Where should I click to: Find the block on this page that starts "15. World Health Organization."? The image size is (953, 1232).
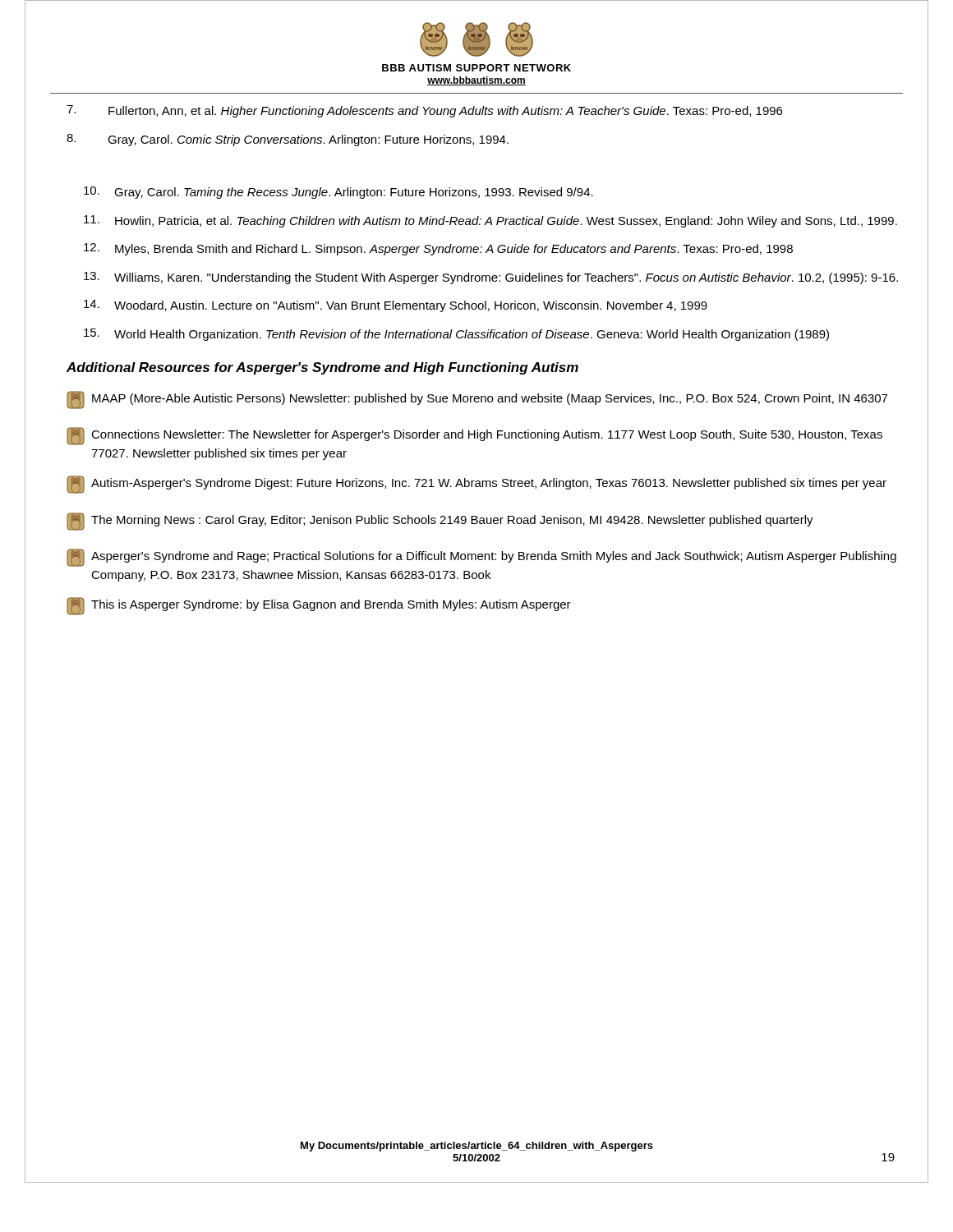click(456, 334)
